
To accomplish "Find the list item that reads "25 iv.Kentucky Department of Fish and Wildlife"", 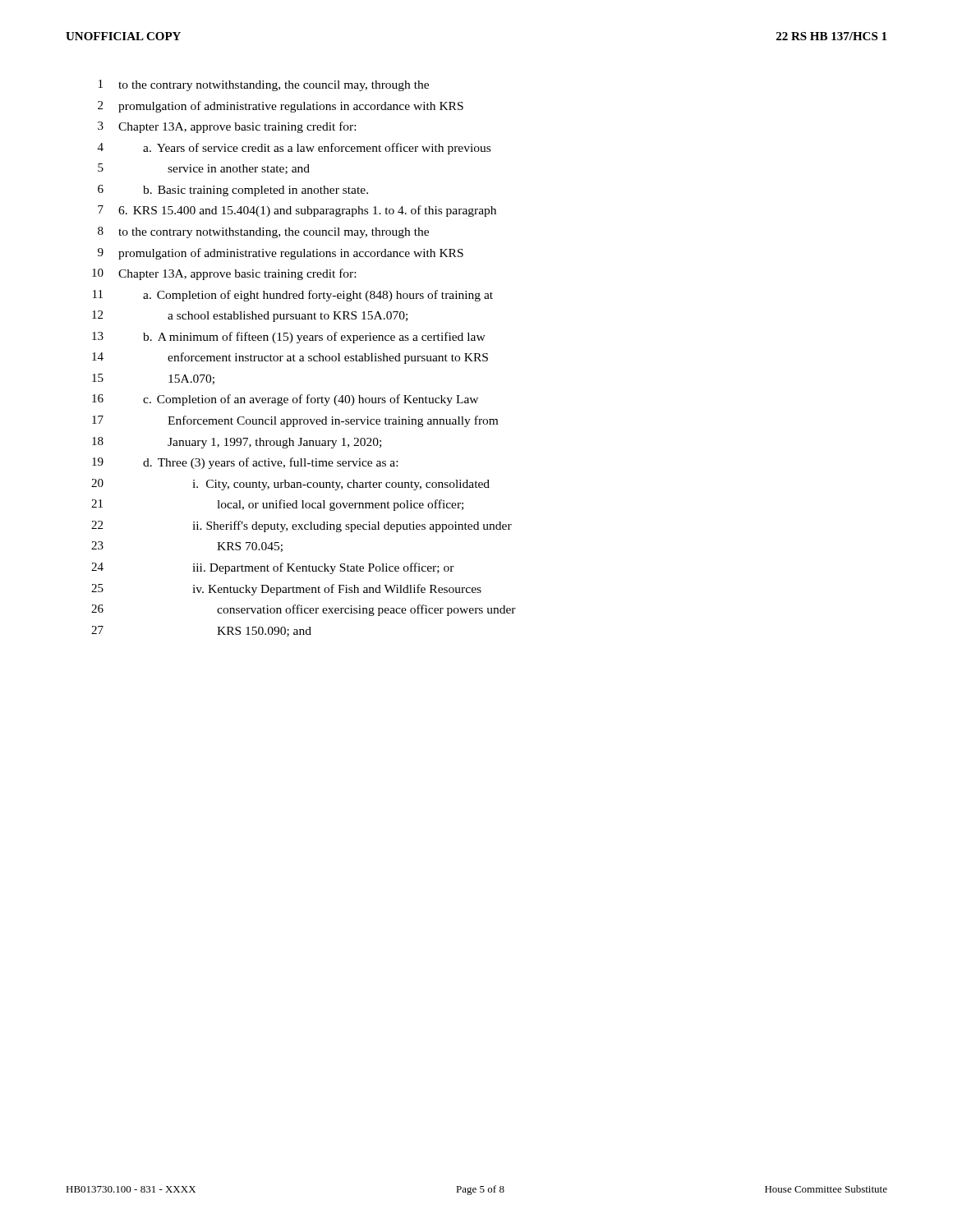I will tap(476, 588).
